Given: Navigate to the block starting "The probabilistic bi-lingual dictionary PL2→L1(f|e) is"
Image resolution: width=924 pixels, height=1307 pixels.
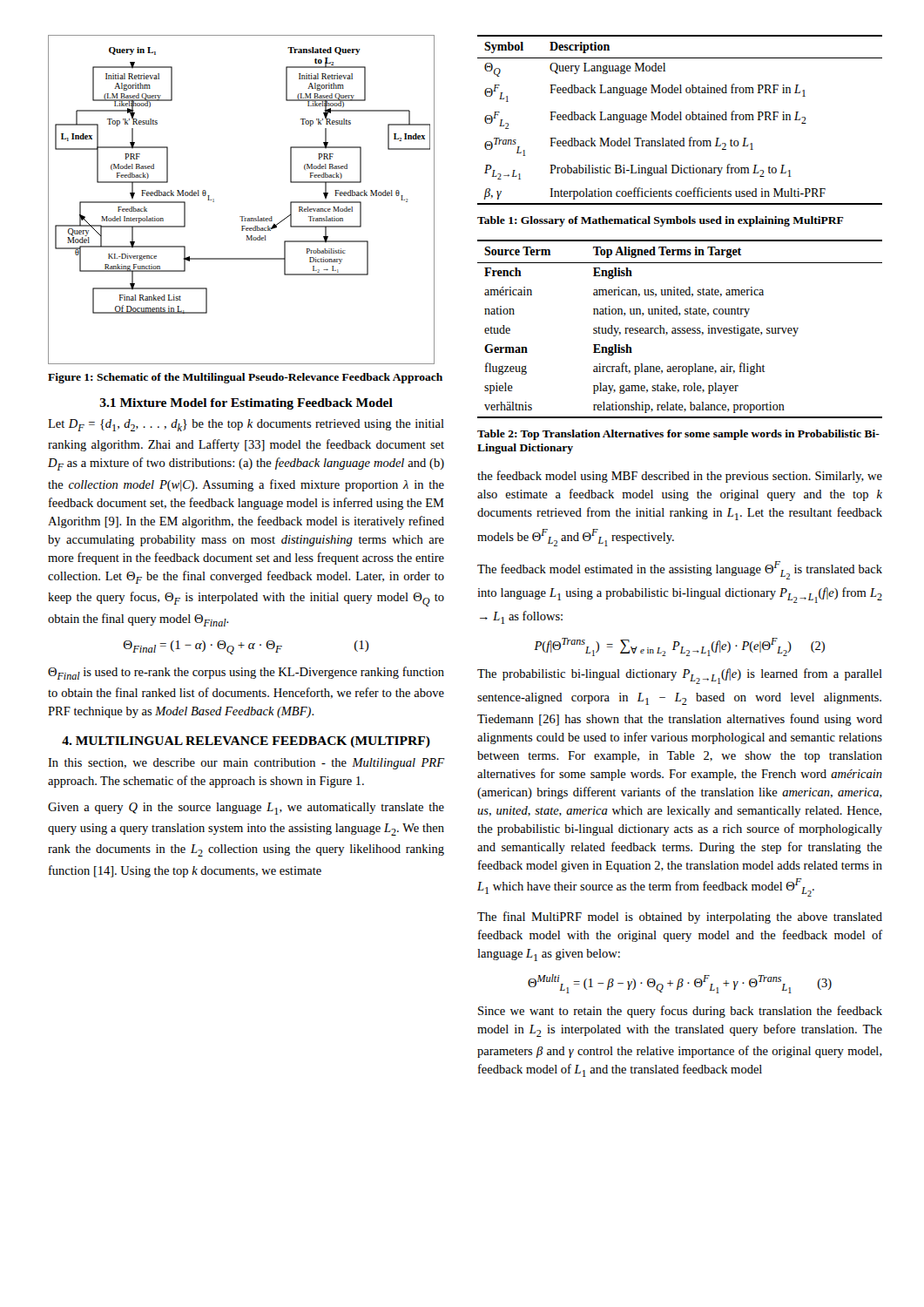Looking at the screenshot, I should [x=680, y=815].
